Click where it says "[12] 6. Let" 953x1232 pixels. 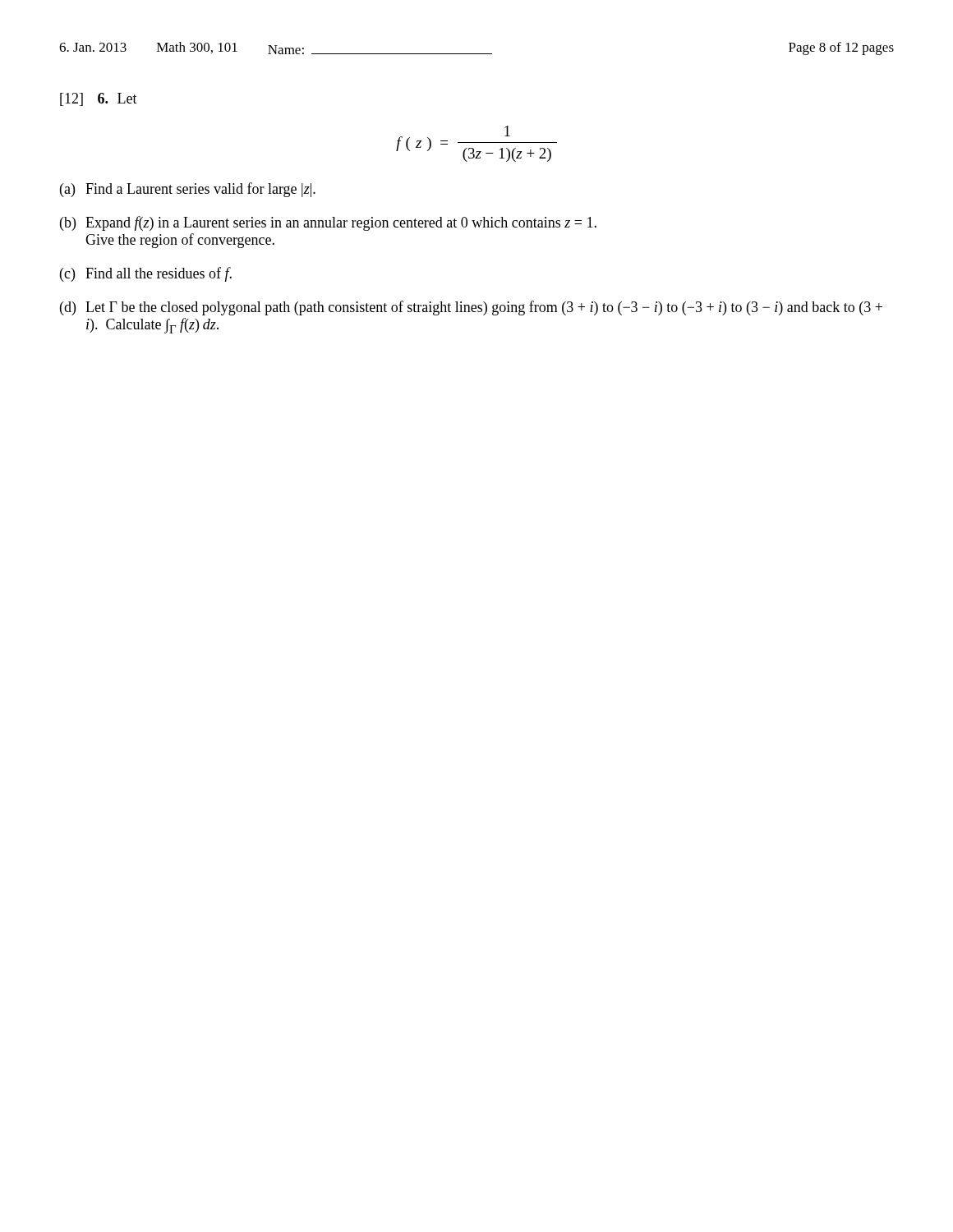pyautogui.click(x=98, y=99)
